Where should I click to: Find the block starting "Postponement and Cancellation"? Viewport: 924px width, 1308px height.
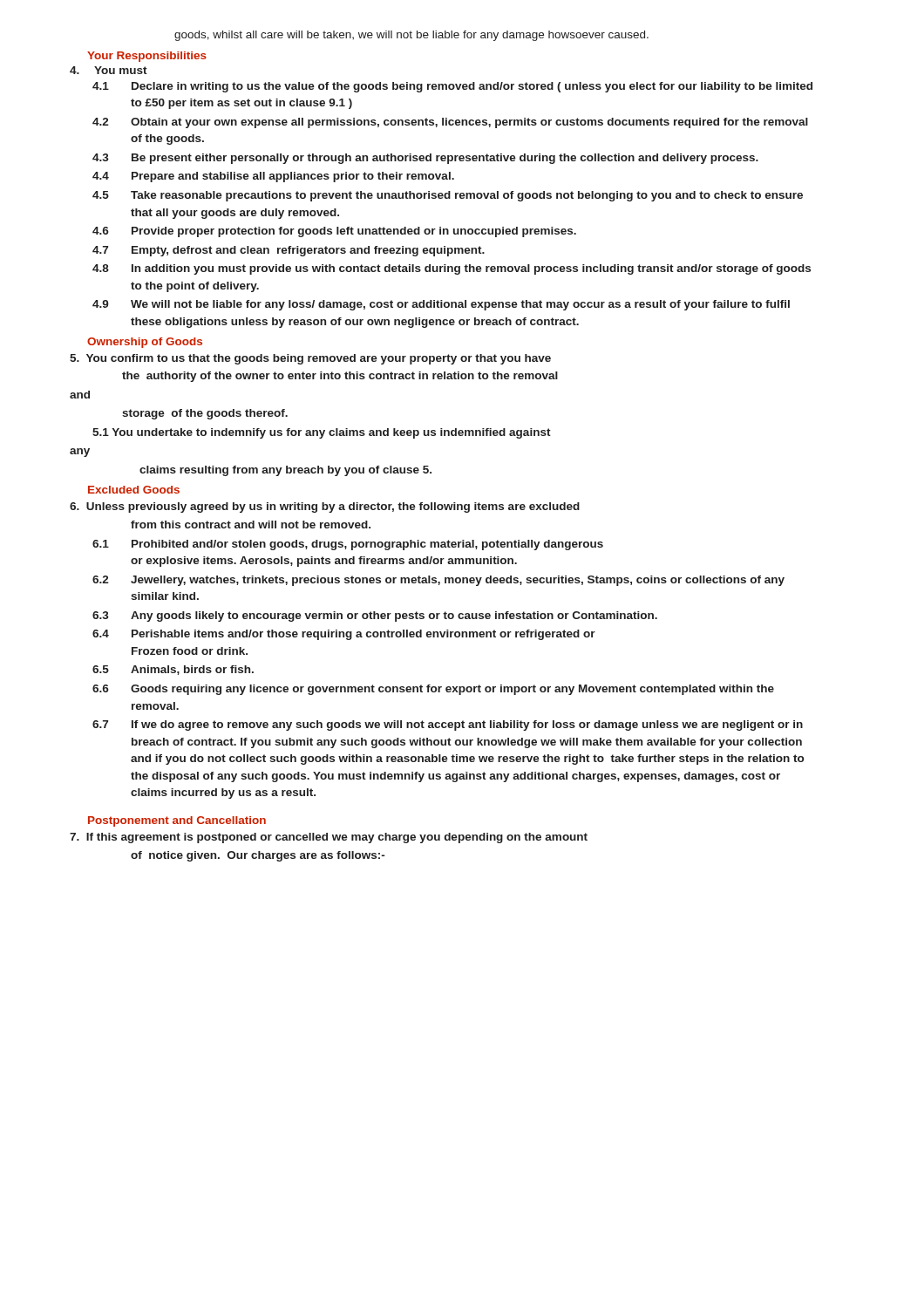(x=177, y=820)
